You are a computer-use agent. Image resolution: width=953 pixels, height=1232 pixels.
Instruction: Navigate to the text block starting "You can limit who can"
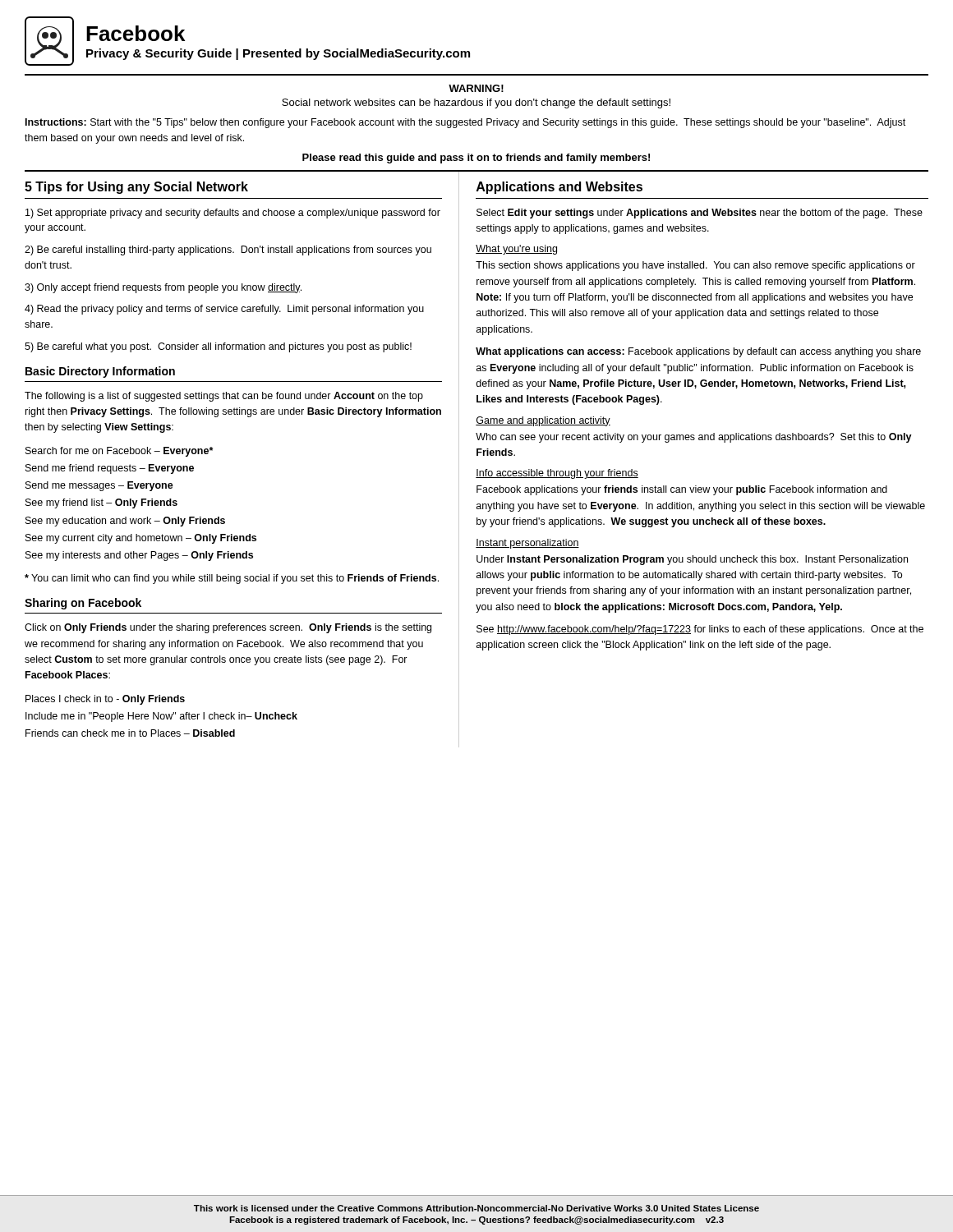(x=232, y=578)
